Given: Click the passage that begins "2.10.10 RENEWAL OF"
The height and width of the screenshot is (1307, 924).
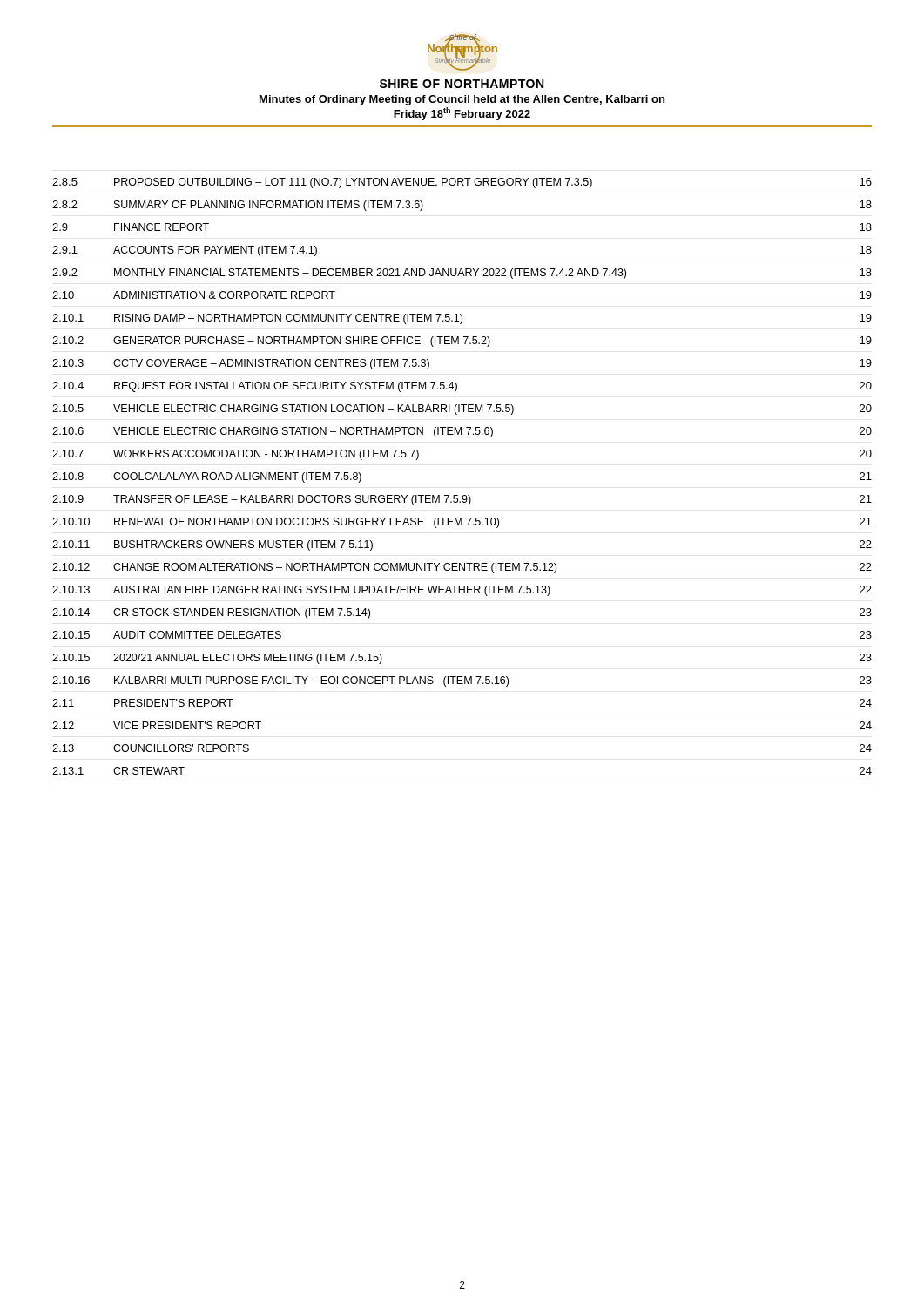Looking at the screenshot, I should coord(462,521).
